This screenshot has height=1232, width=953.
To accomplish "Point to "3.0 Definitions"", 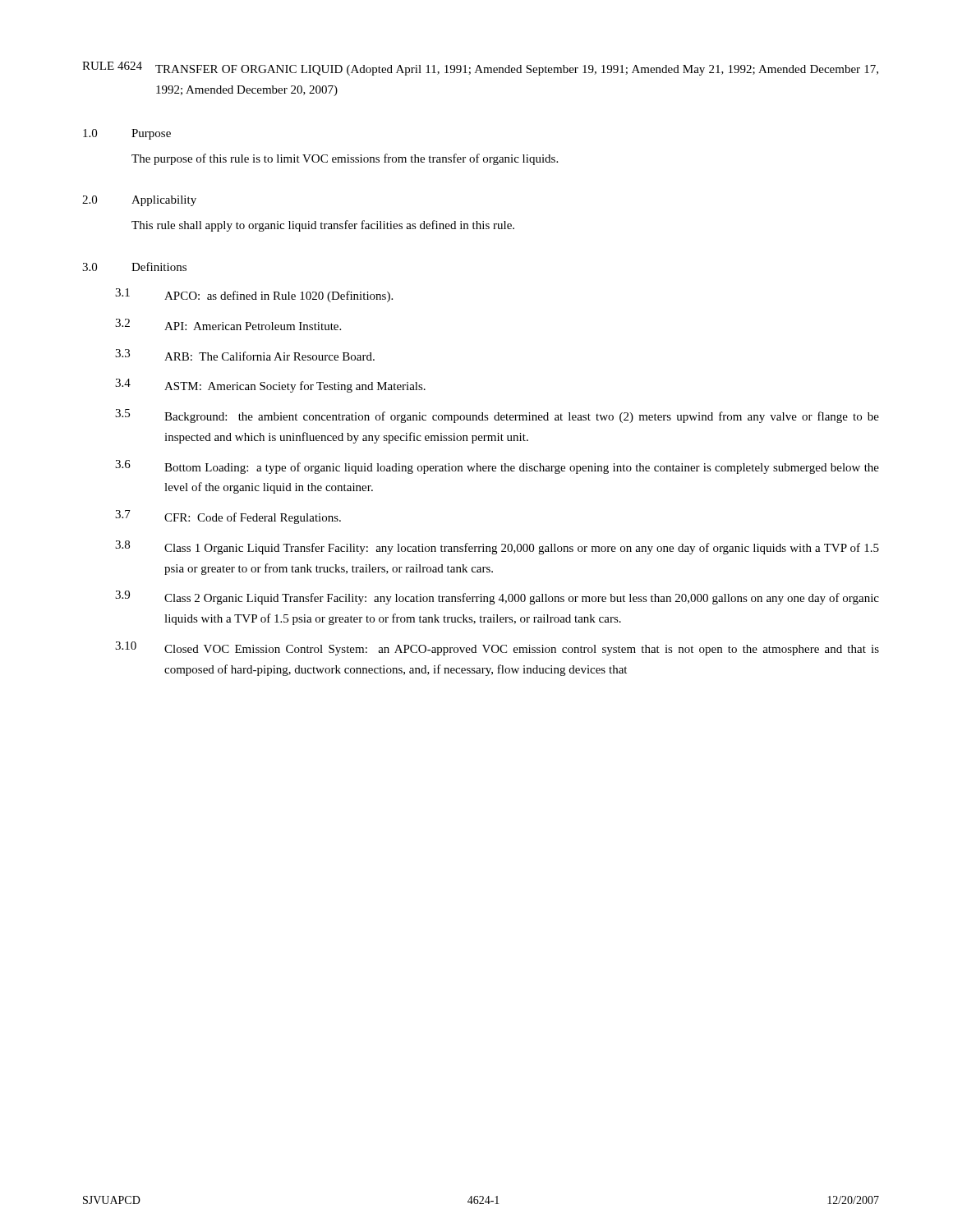I will pos(135,267).
